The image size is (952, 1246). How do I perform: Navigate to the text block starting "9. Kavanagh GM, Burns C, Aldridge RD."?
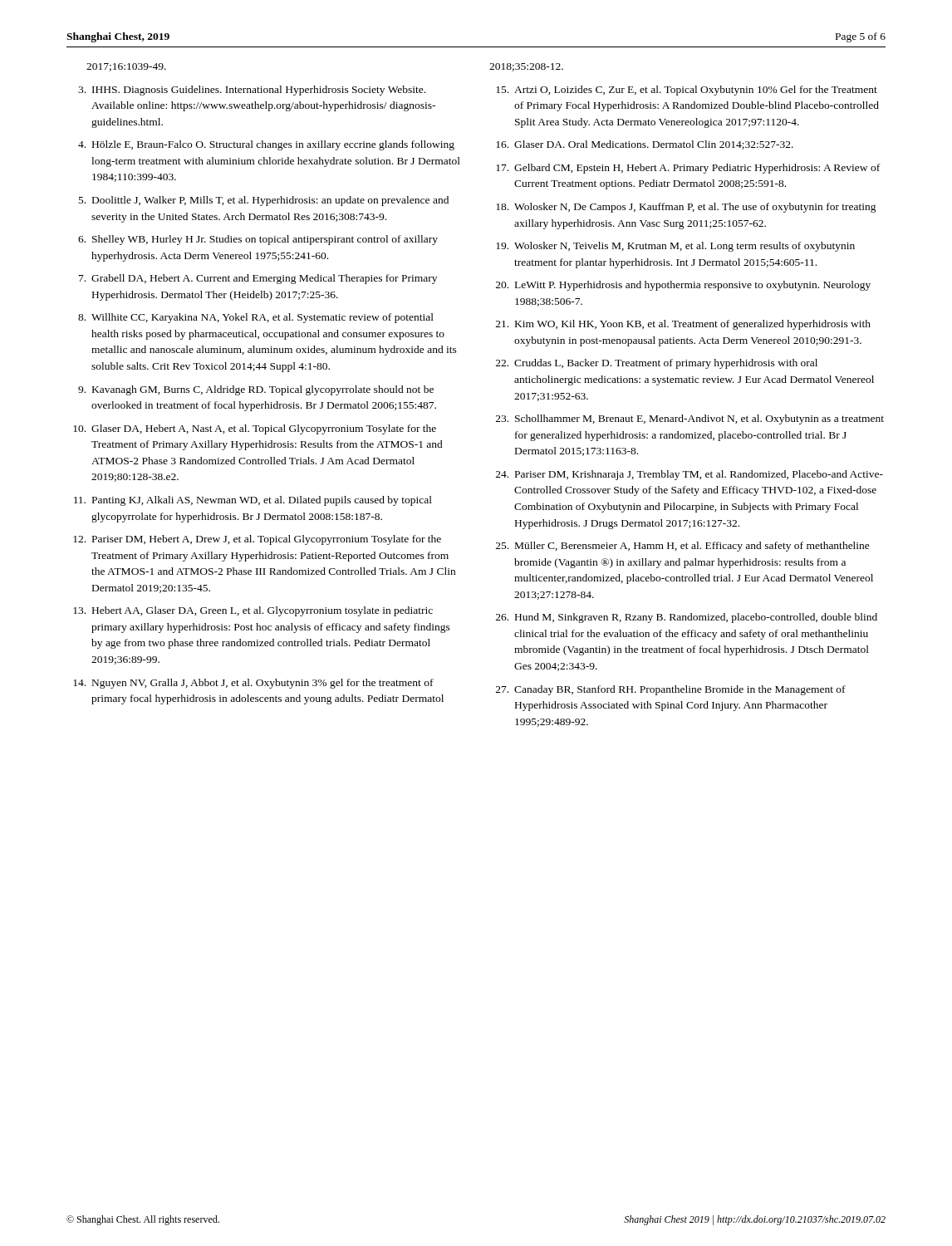(265, 397)
